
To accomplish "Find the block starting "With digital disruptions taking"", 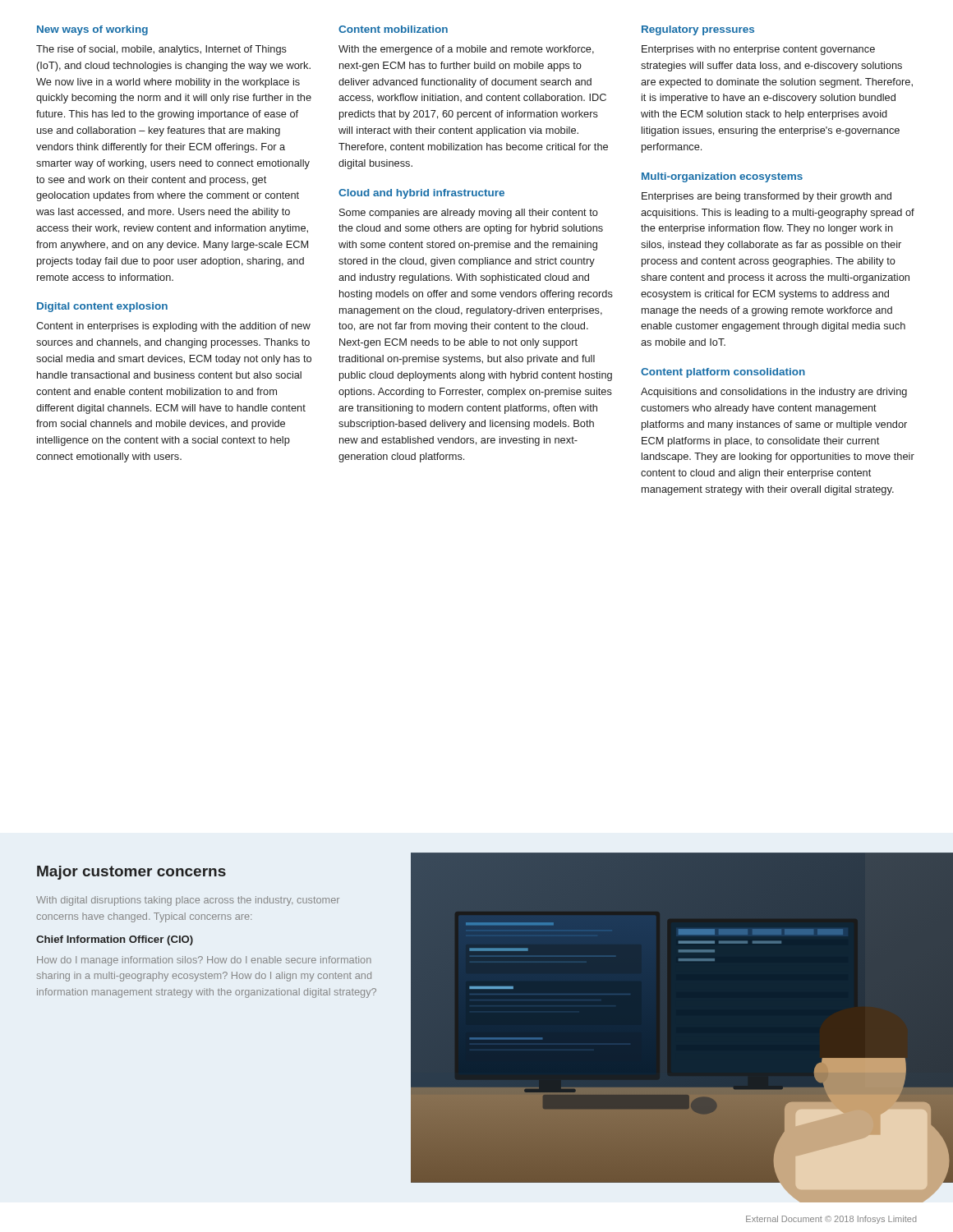I will click(x=188, y=908).
